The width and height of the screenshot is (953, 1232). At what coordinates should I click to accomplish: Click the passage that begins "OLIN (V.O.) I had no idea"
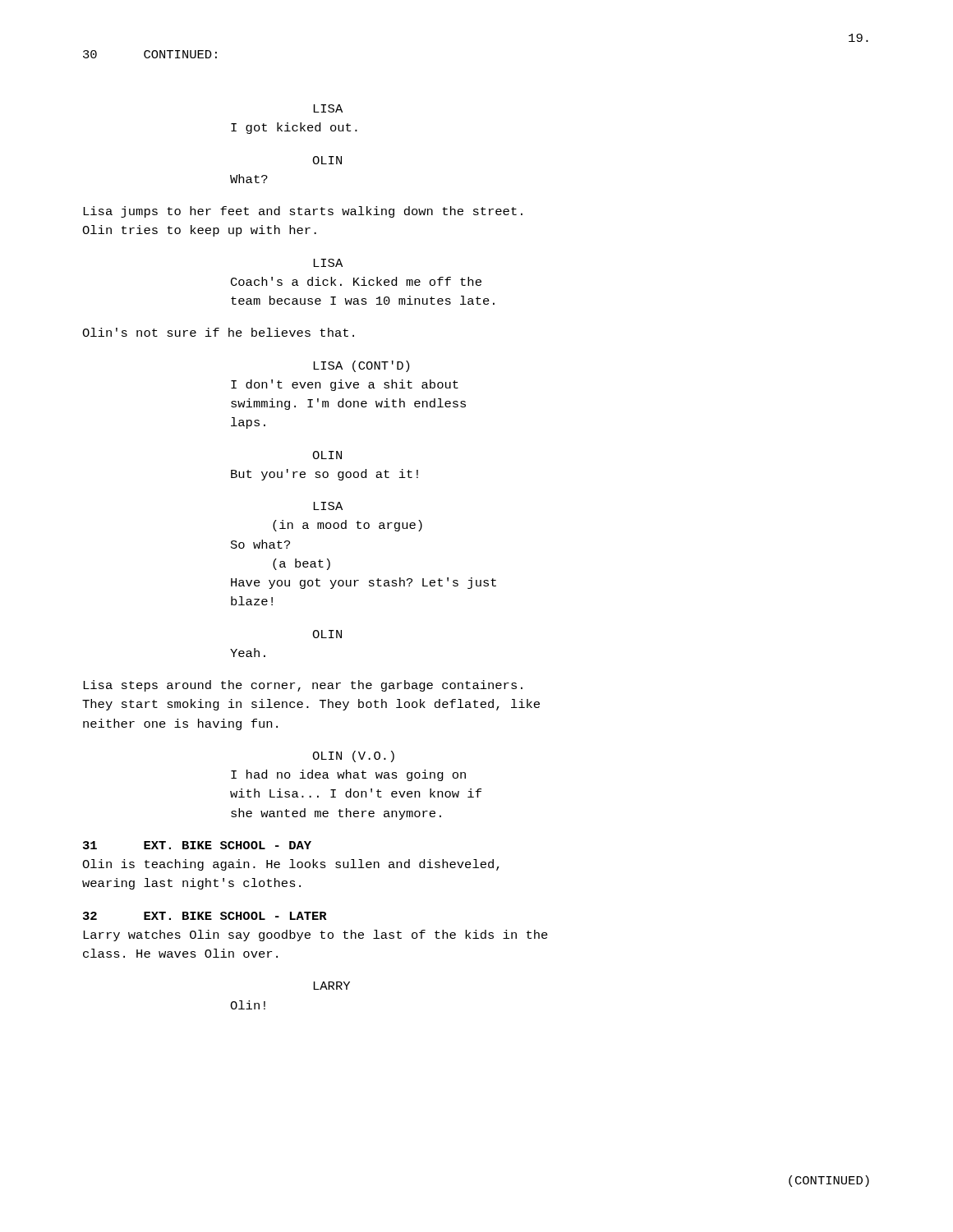(x=353, y=756)
